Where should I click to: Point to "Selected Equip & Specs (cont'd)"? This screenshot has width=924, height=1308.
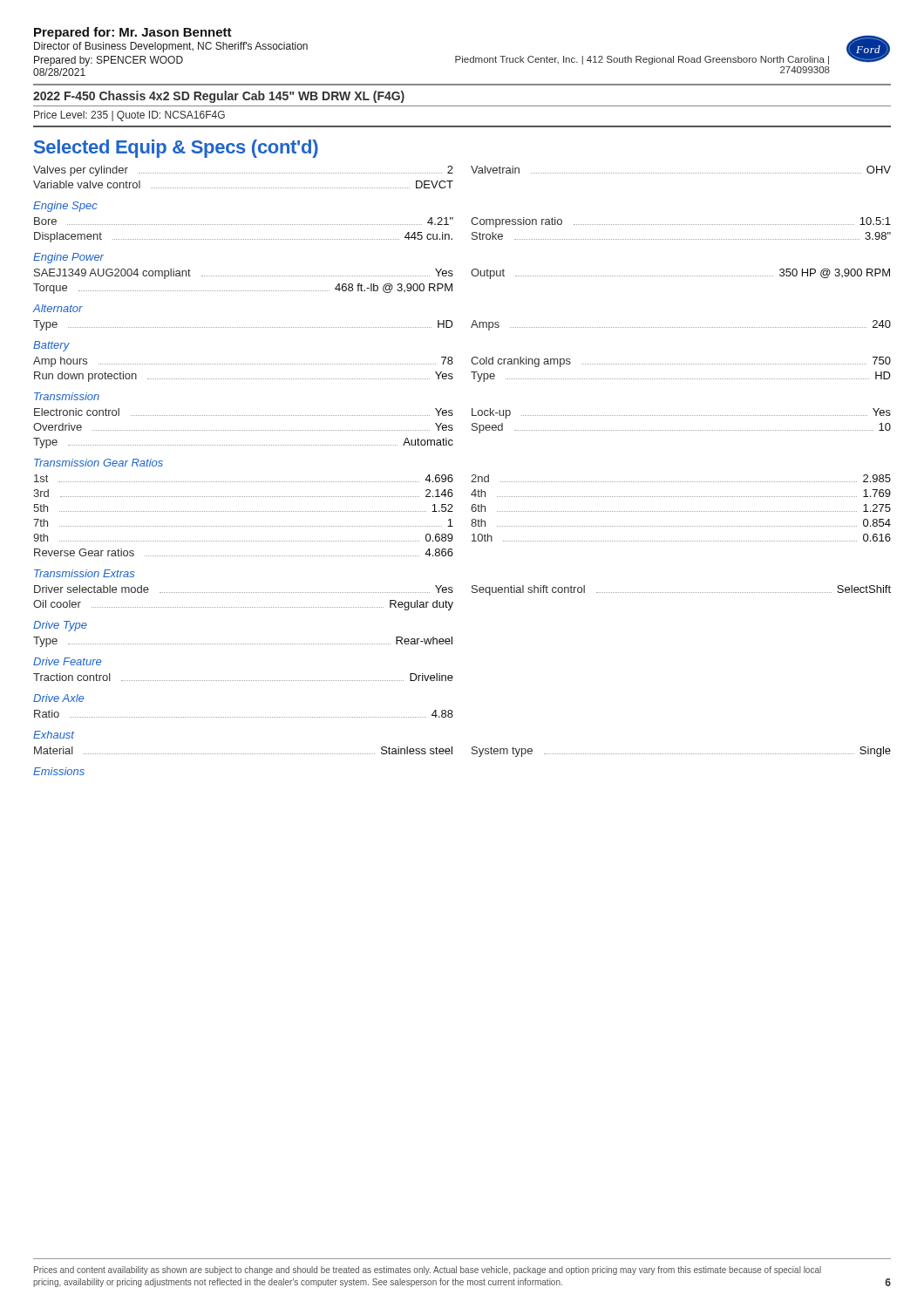(176, 147)
